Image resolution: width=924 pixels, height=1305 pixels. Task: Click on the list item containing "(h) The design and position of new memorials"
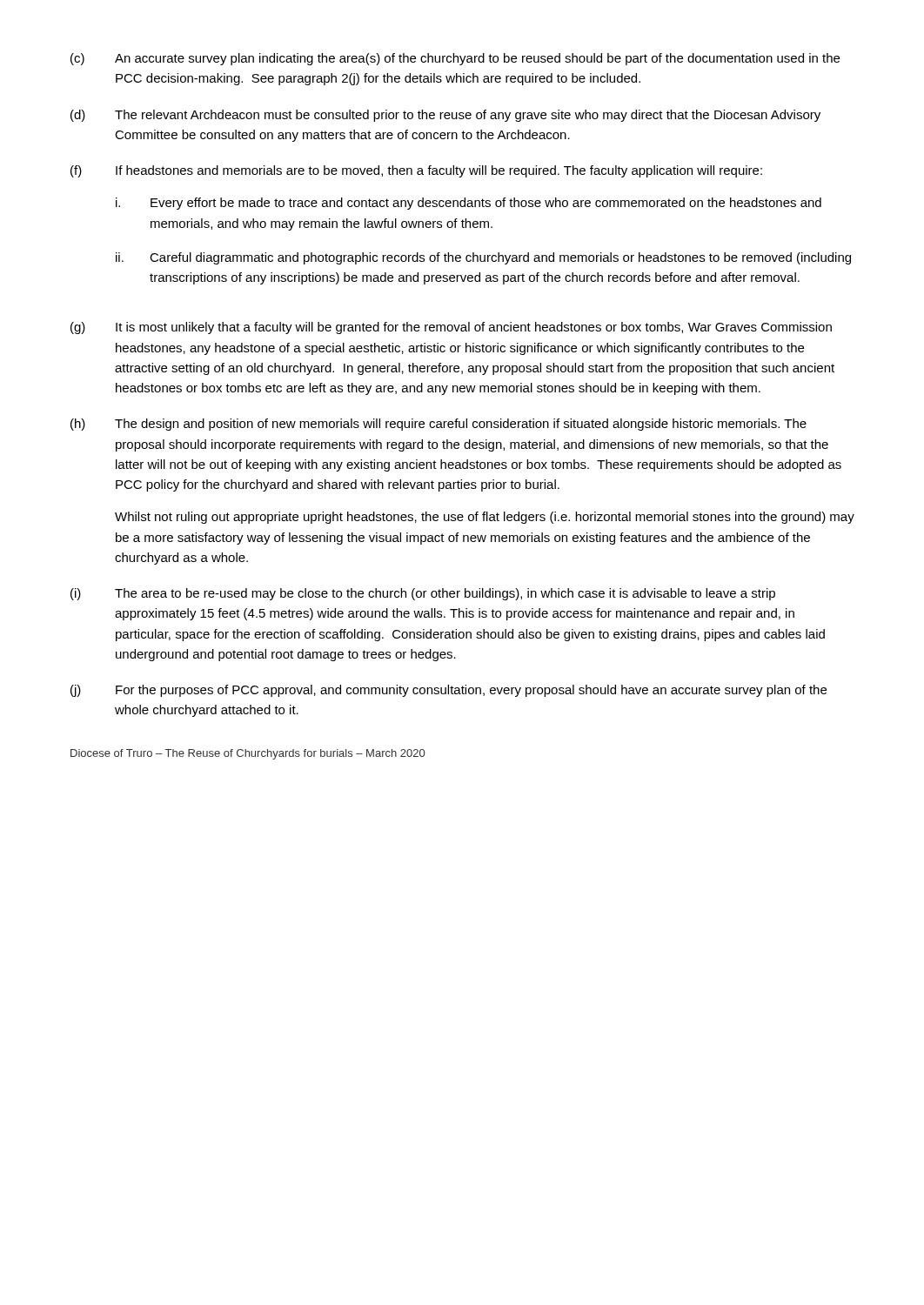pos(462,490)
